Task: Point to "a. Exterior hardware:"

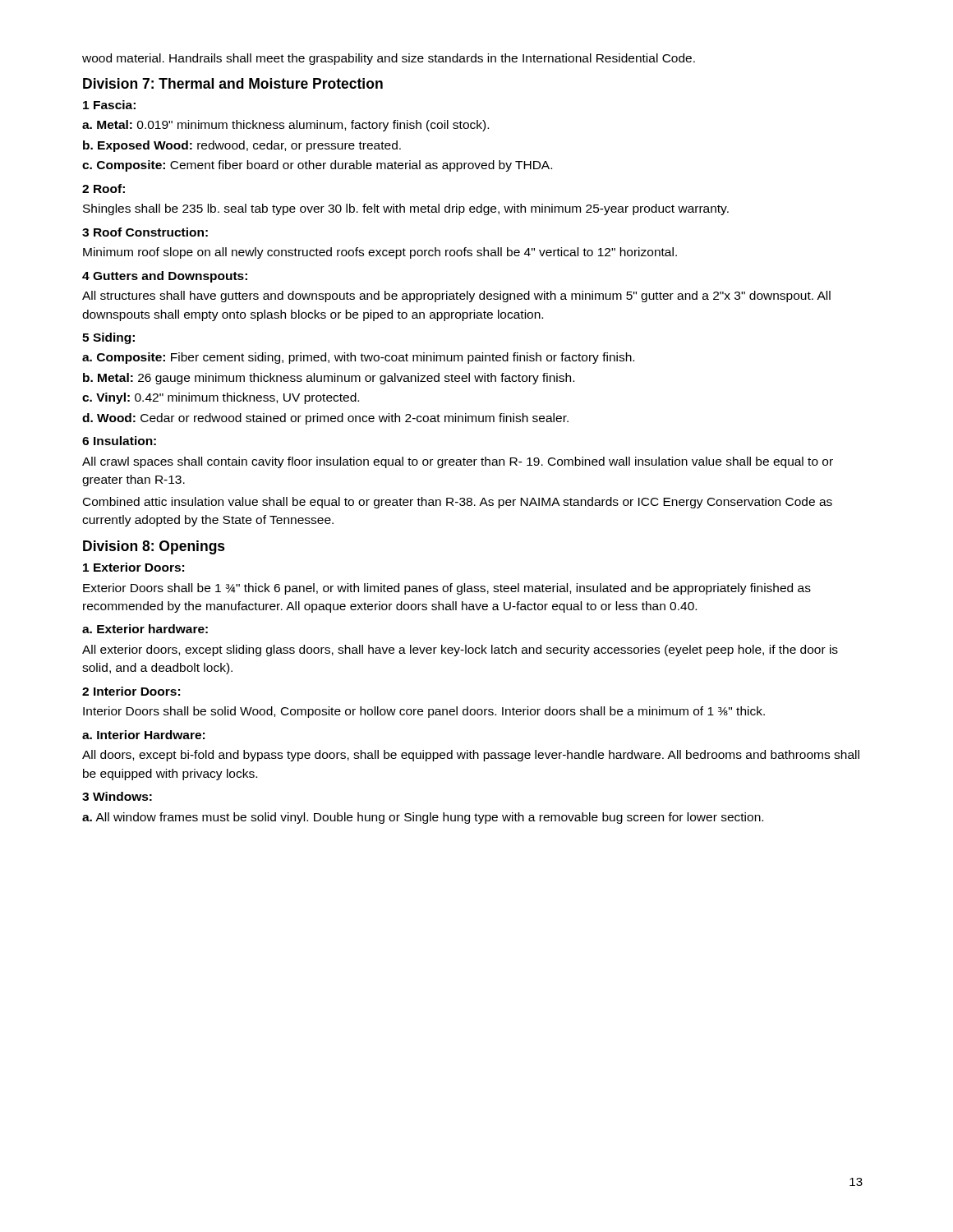Action: pyautogui.click(x=145, y=629)
